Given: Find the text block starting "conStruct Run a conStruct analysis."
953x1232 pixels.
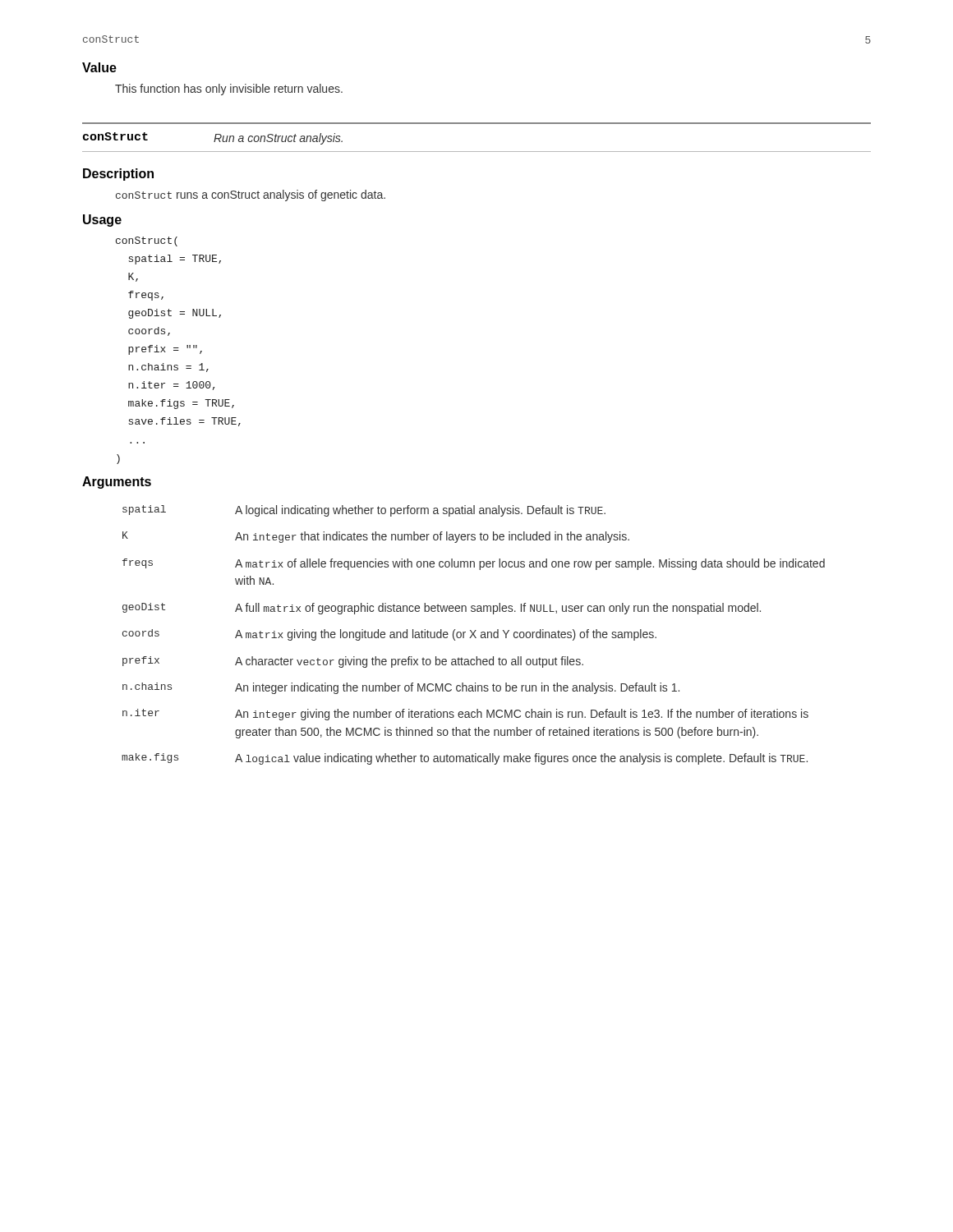Looking at the screenshot, I should point(213,138).
